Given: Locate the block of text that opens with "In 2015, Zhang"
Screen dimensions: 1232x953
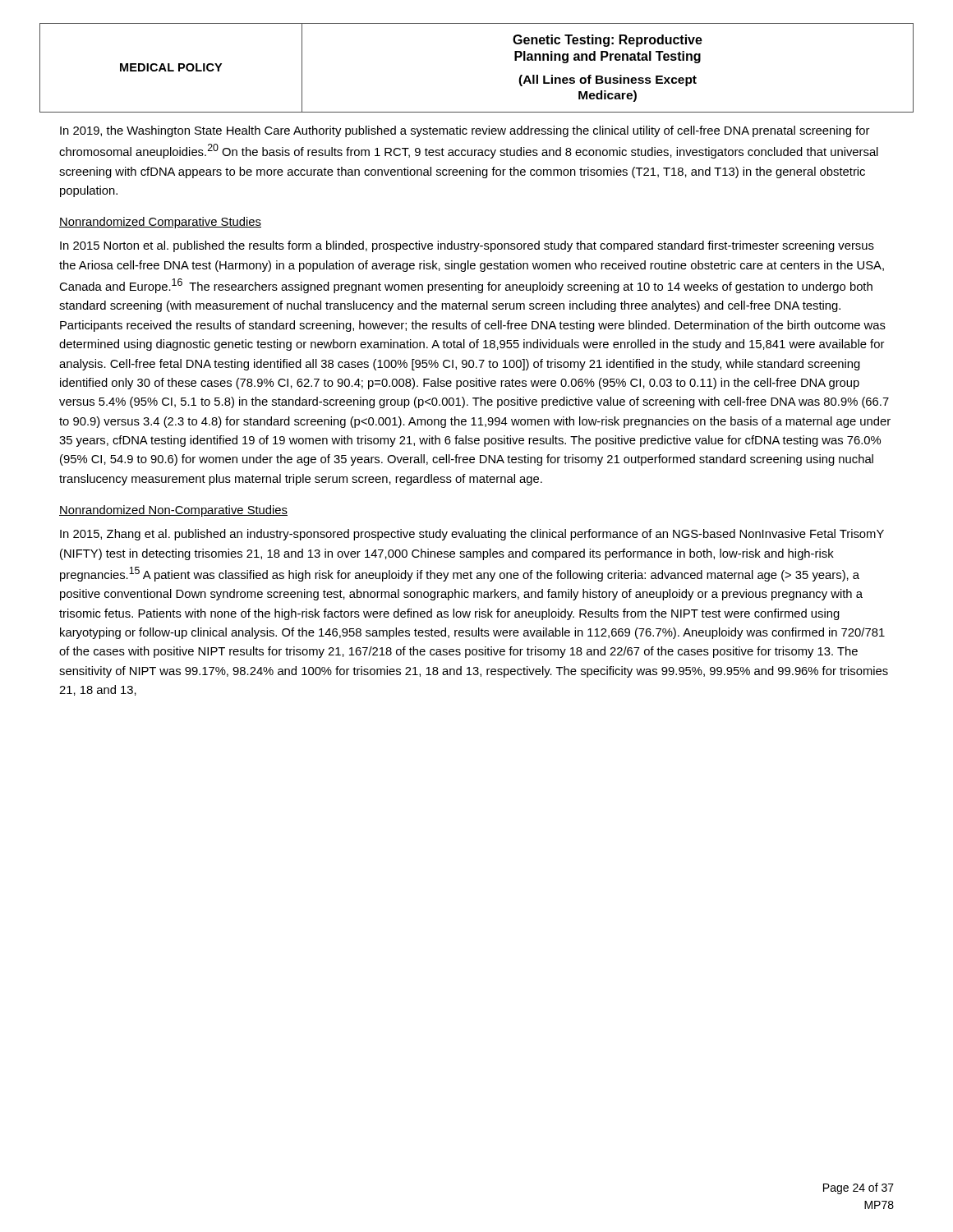Looking at the screenshot, I should point(474,612).
